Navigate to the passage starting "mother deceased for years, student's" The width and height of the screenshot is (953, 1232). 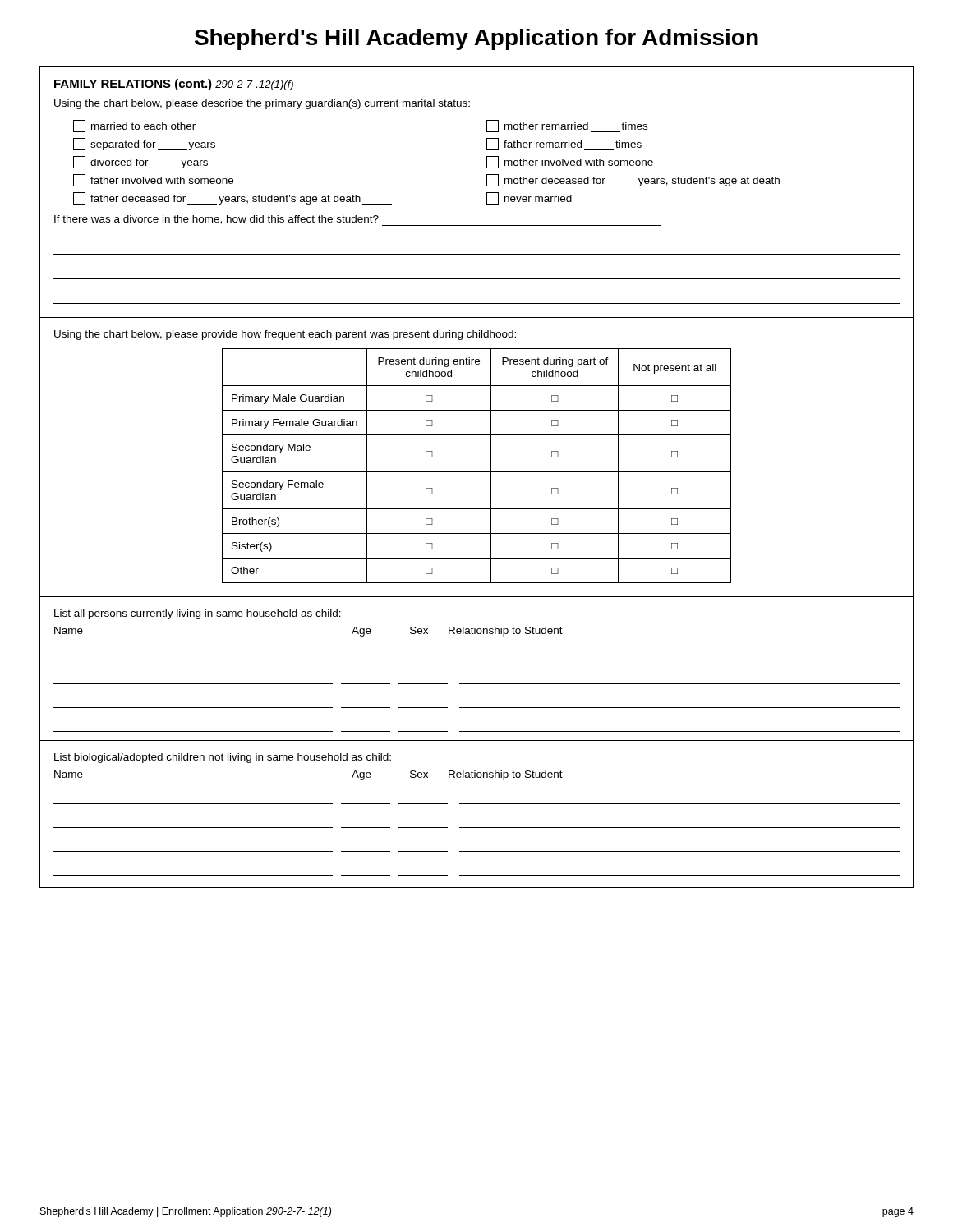pyautogui.click(x=649, y=180)
